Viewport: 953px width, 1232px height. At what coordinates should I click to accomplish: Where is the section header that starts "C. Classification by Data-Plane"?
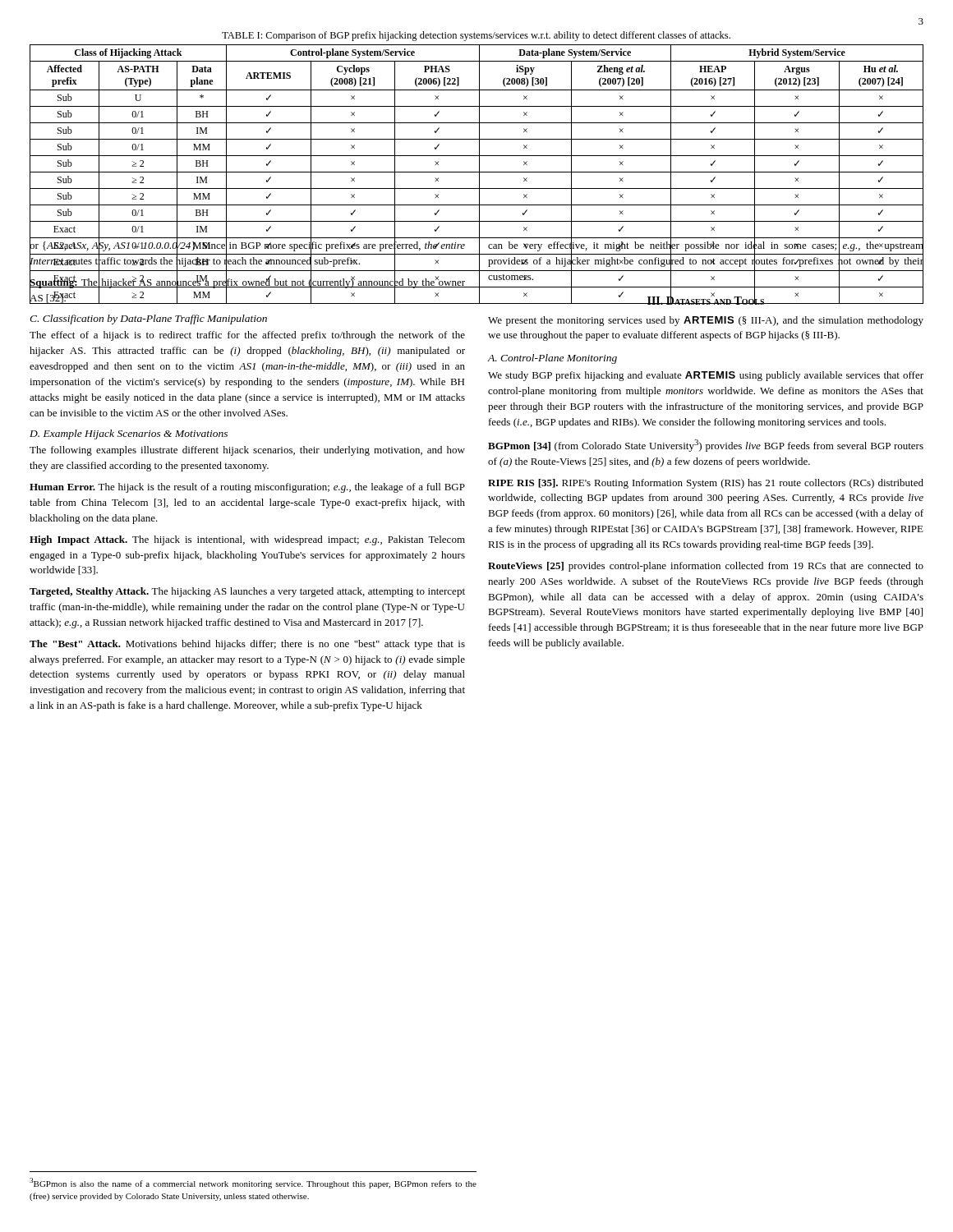pyautogui.click(x=148, y=319)
